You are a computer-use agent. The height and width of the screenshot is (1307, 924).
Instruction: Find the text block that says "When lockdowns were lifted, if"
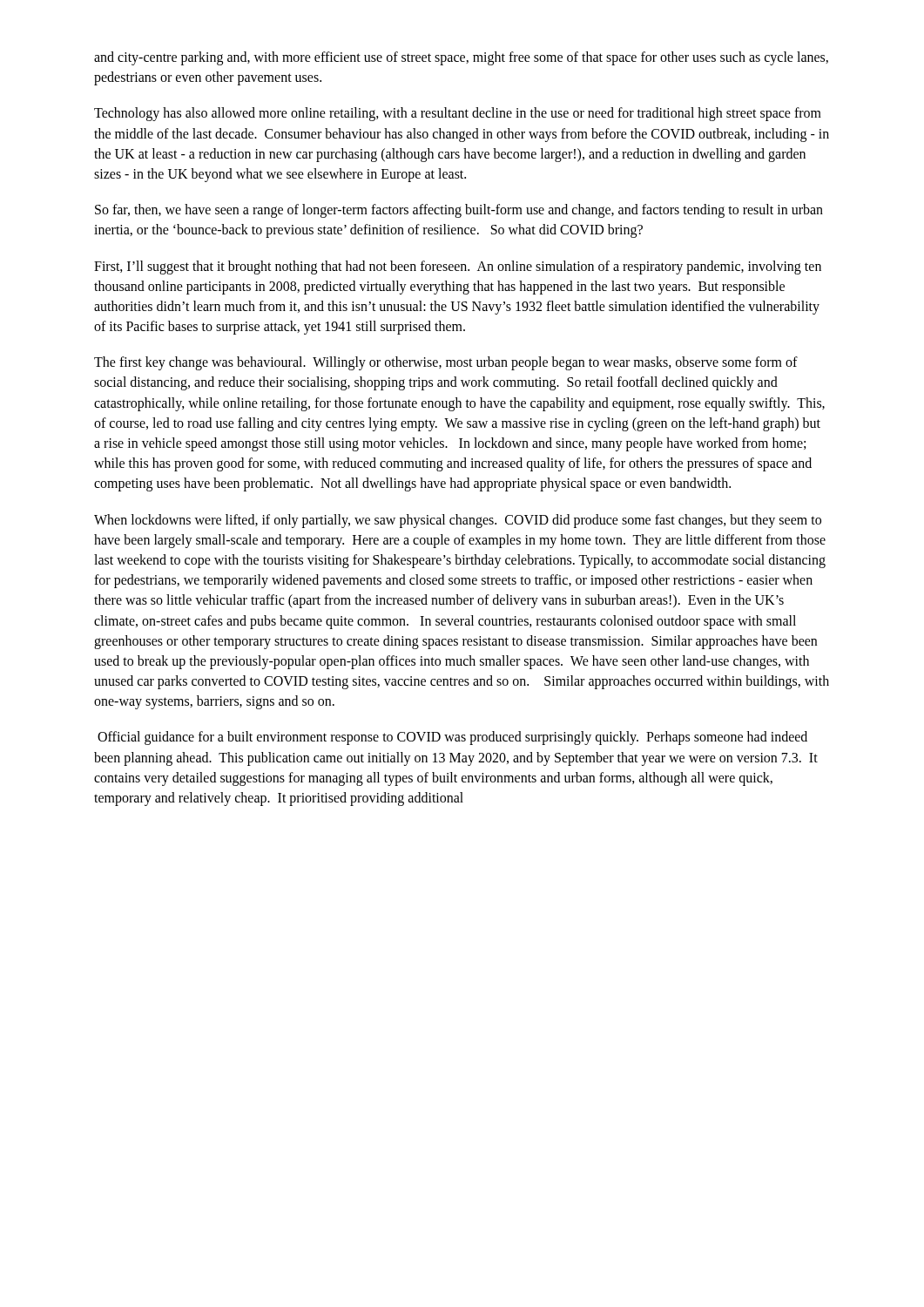tap(462, 610)
